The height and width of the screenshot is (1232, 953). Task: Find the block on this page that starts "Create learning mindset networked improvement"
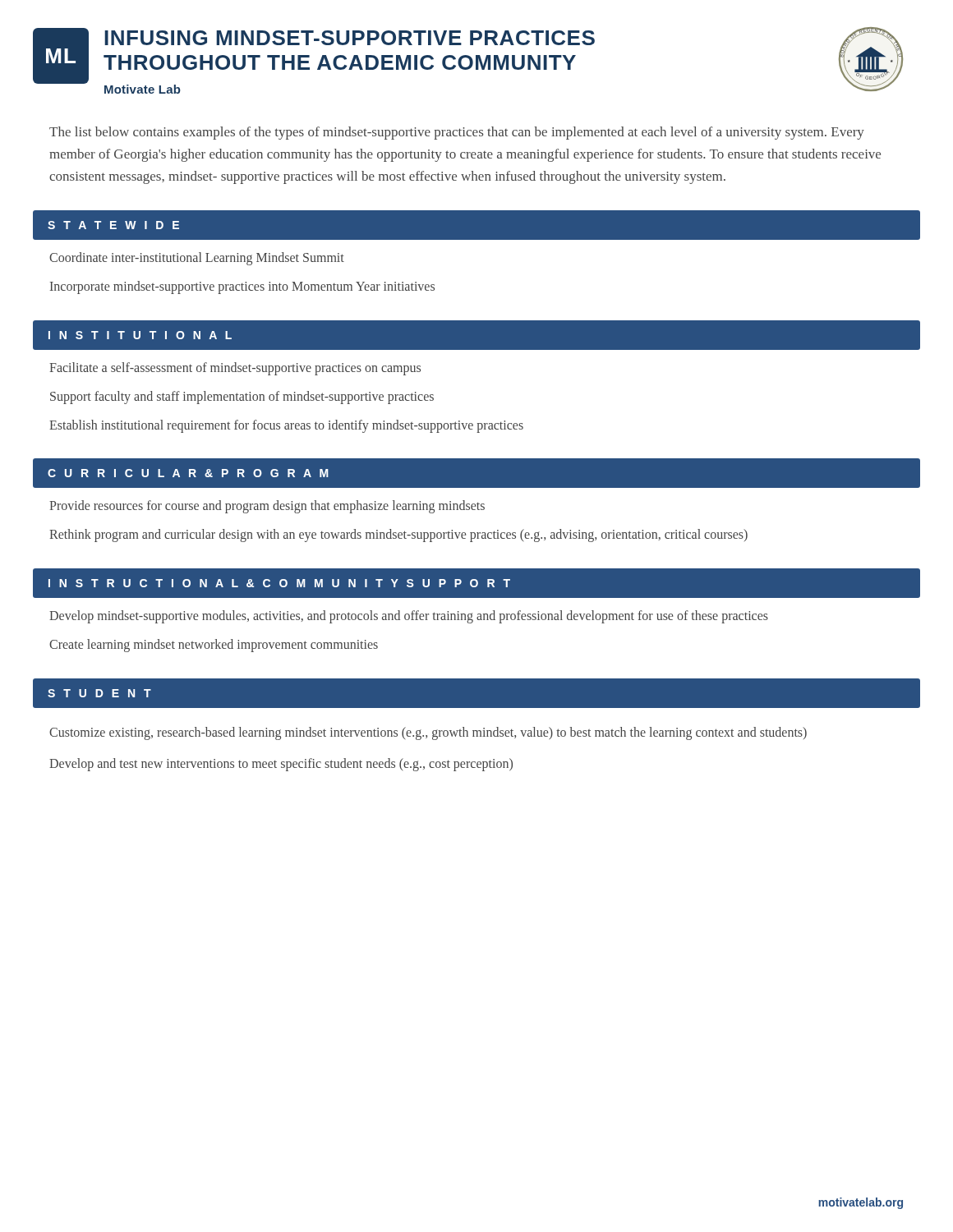point(214,644)
